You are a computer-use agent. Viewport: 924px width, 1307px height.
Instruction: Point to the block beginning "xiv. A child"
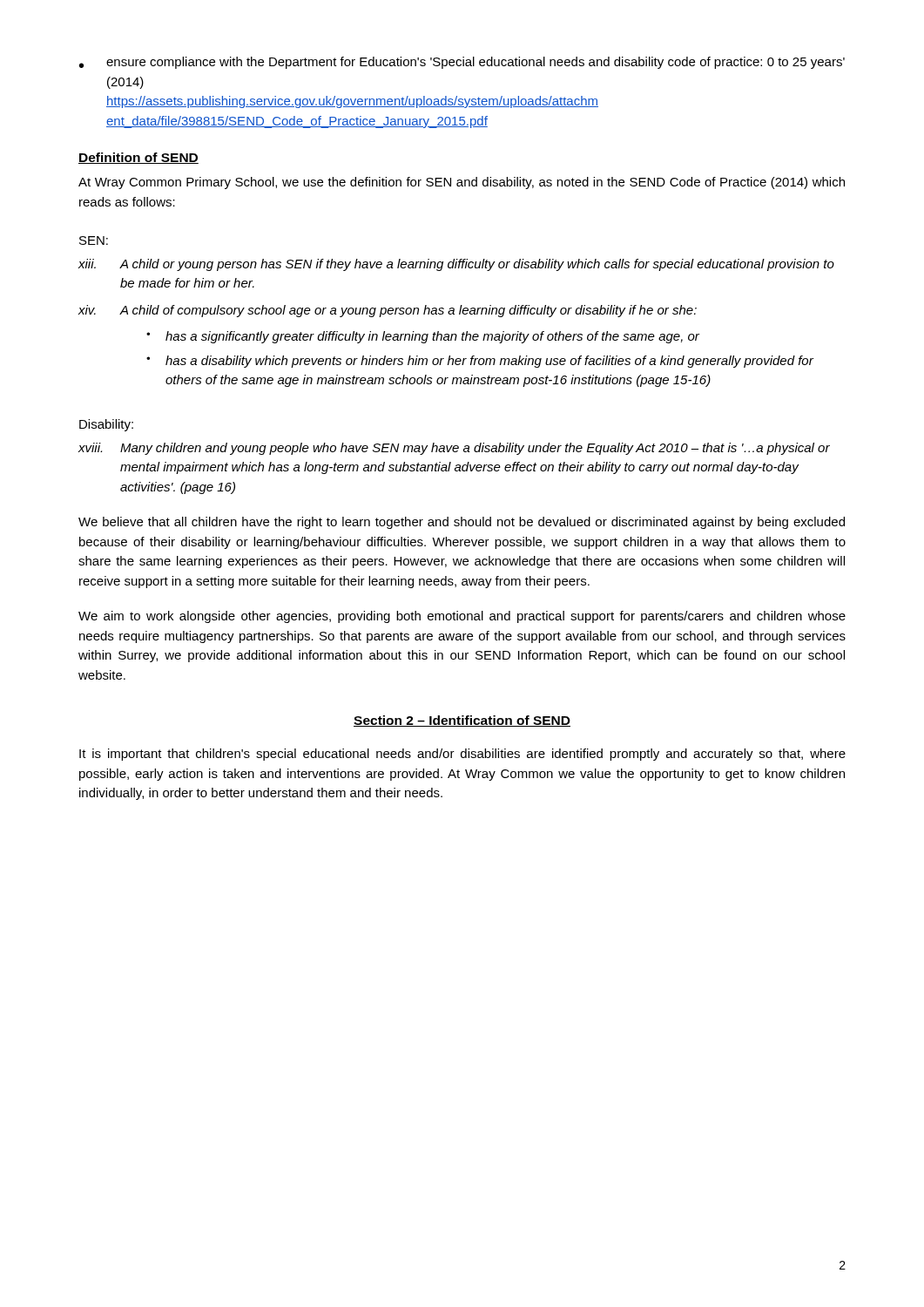click(x=462, y=347)
